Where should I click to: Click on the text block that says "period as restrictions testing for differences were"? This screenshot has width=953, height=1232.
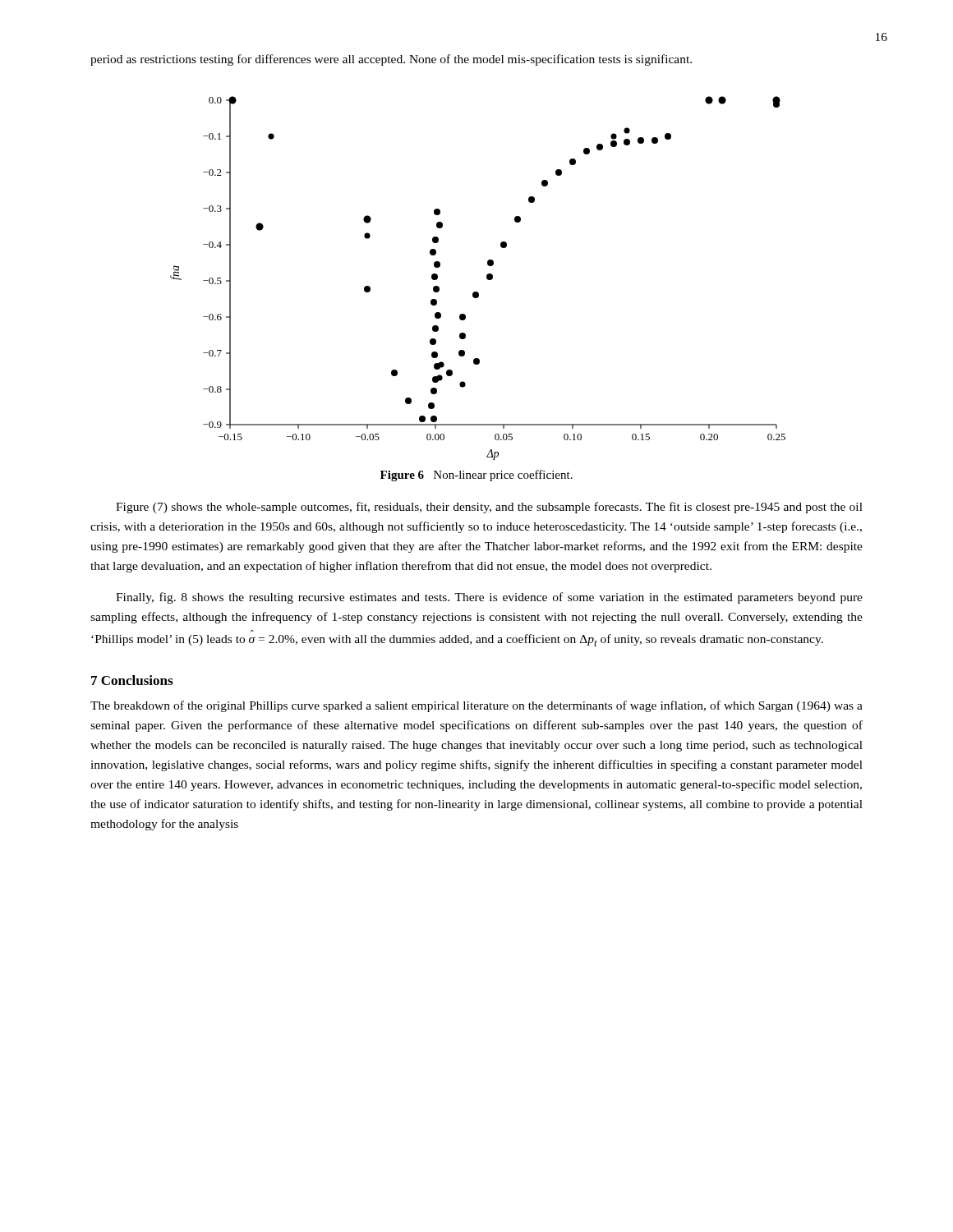[391, 59]
